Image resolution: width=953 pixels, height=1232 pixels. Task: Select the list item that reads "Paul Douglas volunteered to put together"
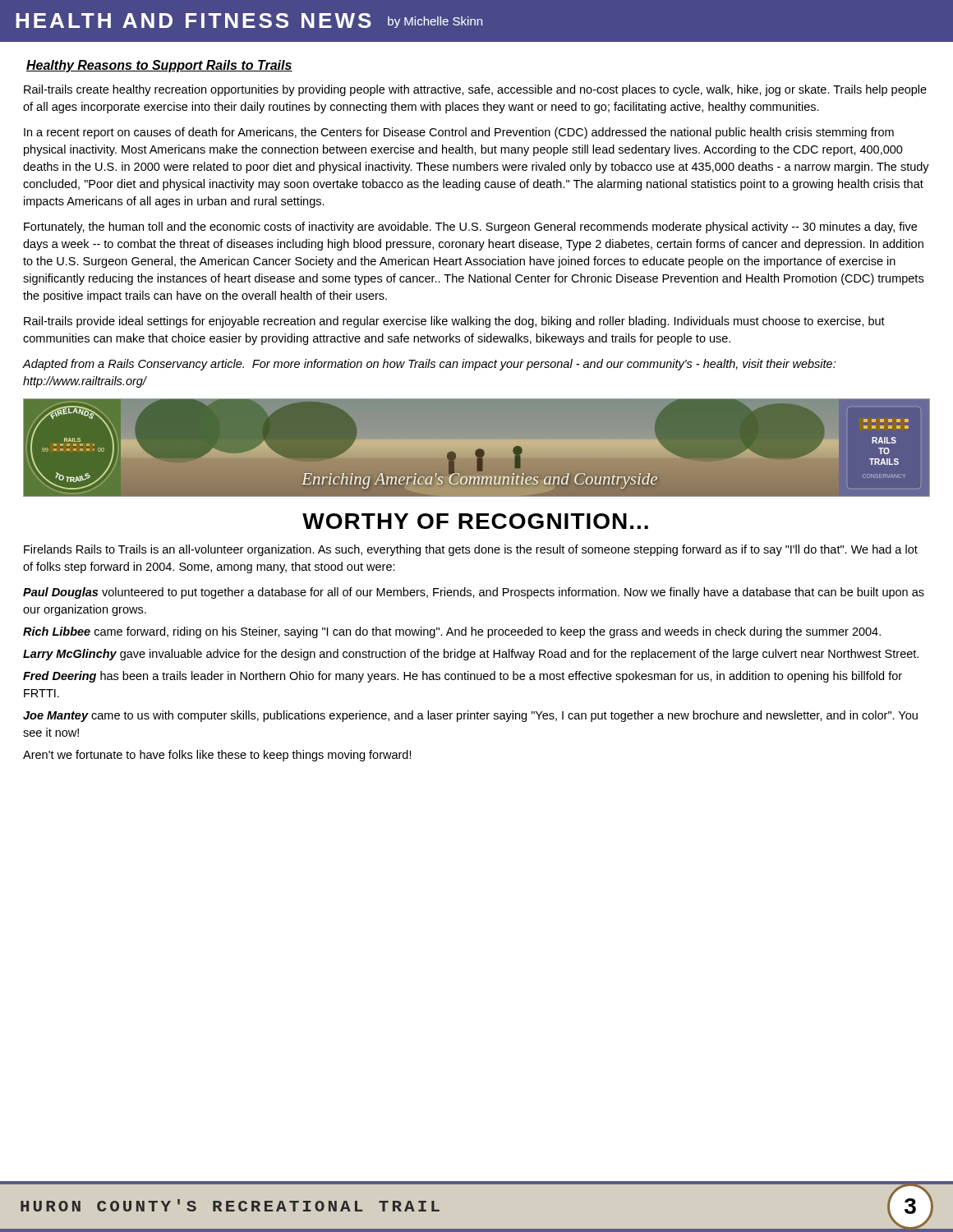coord(474,601)
